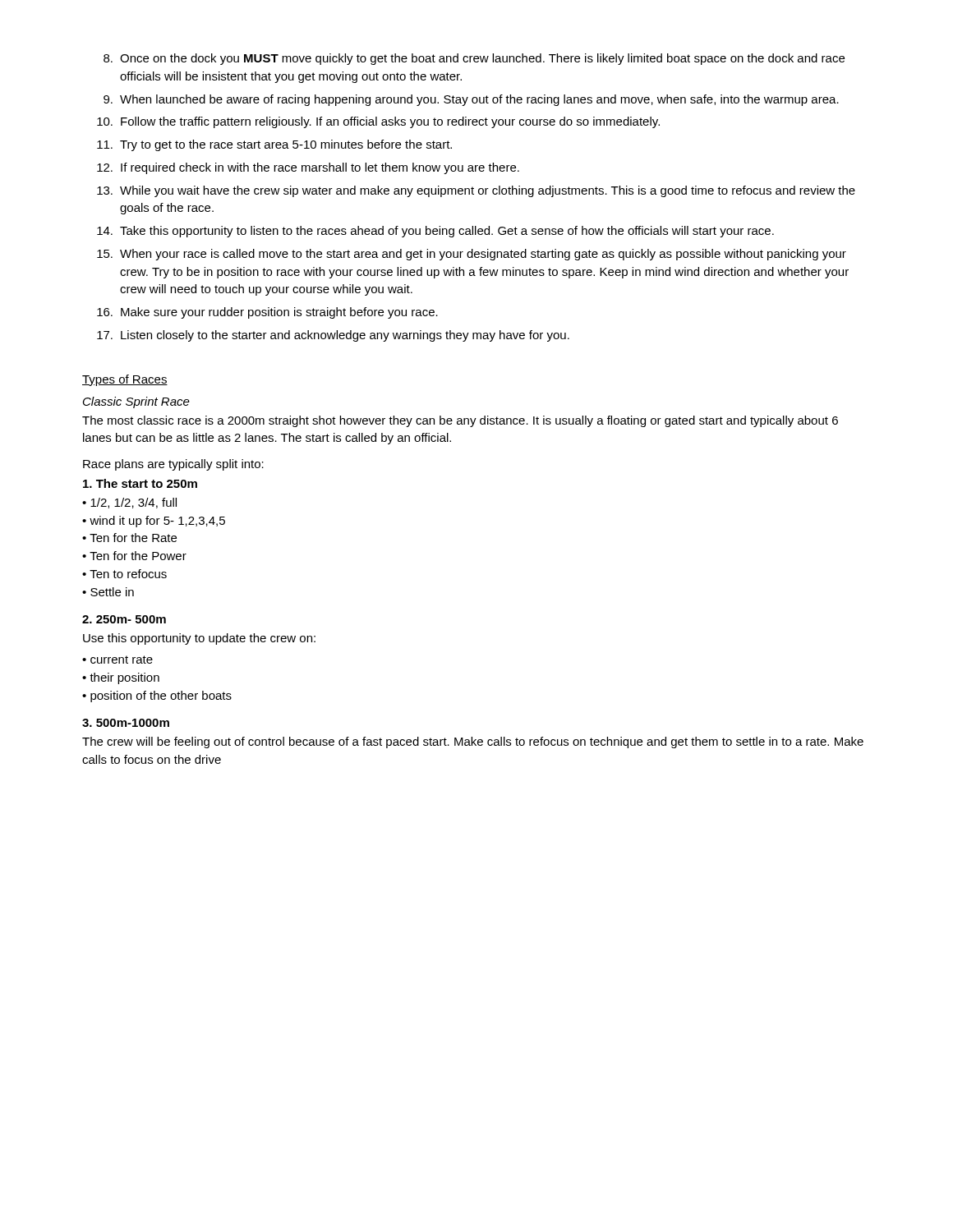Screen dimensions: 1232x953
Task: Find the block on this page that starts "• wind it up for"
Action: (x=154, y=520)
